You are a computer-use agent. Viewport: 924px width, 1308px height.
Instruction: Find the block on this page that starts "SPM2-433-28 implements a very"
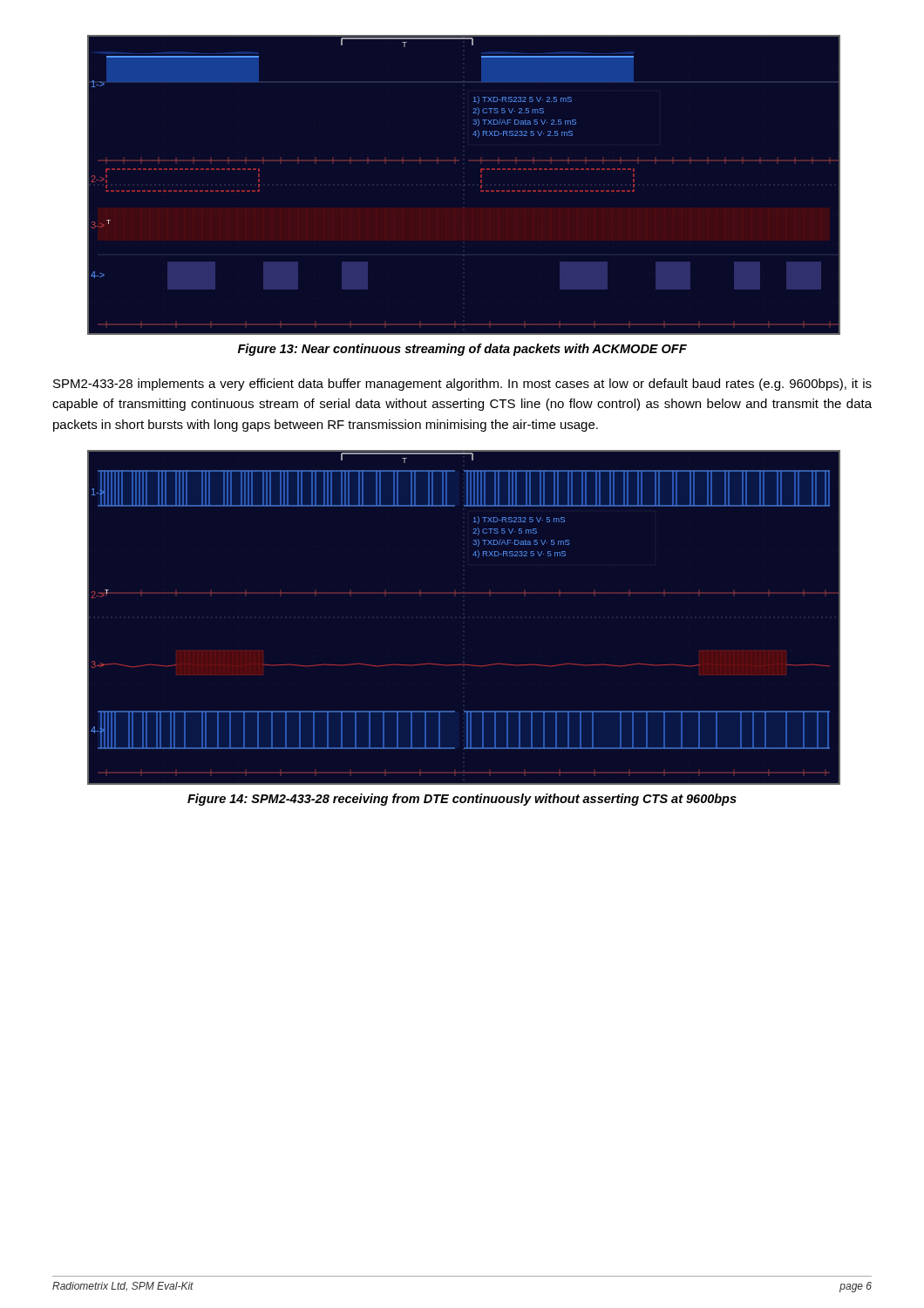pyautogui.click(x=462, y=404)
